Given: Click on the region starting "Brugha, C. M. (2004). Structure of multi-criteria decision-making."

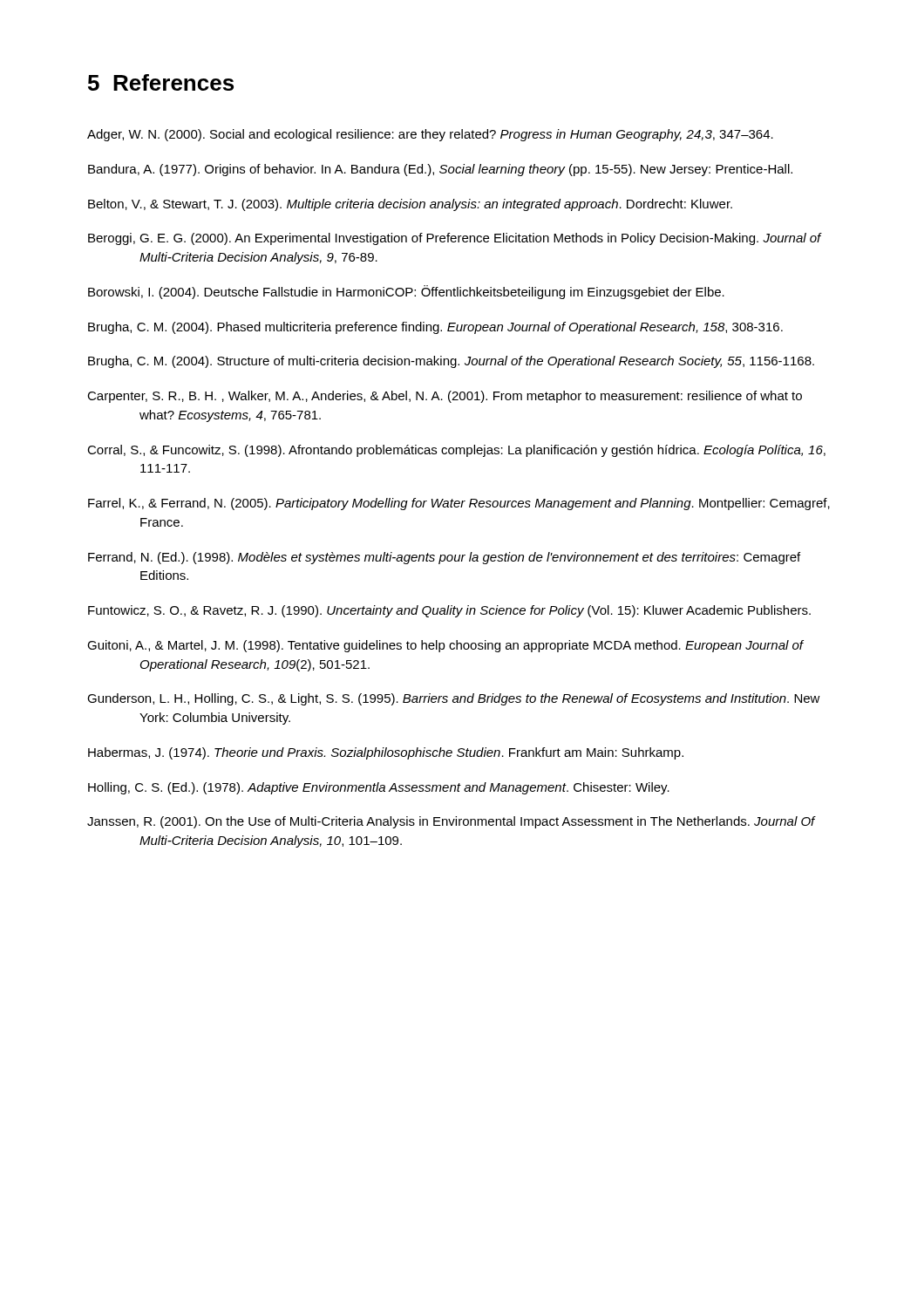Looking at the screenshot, I should click(x=451, y=361).
